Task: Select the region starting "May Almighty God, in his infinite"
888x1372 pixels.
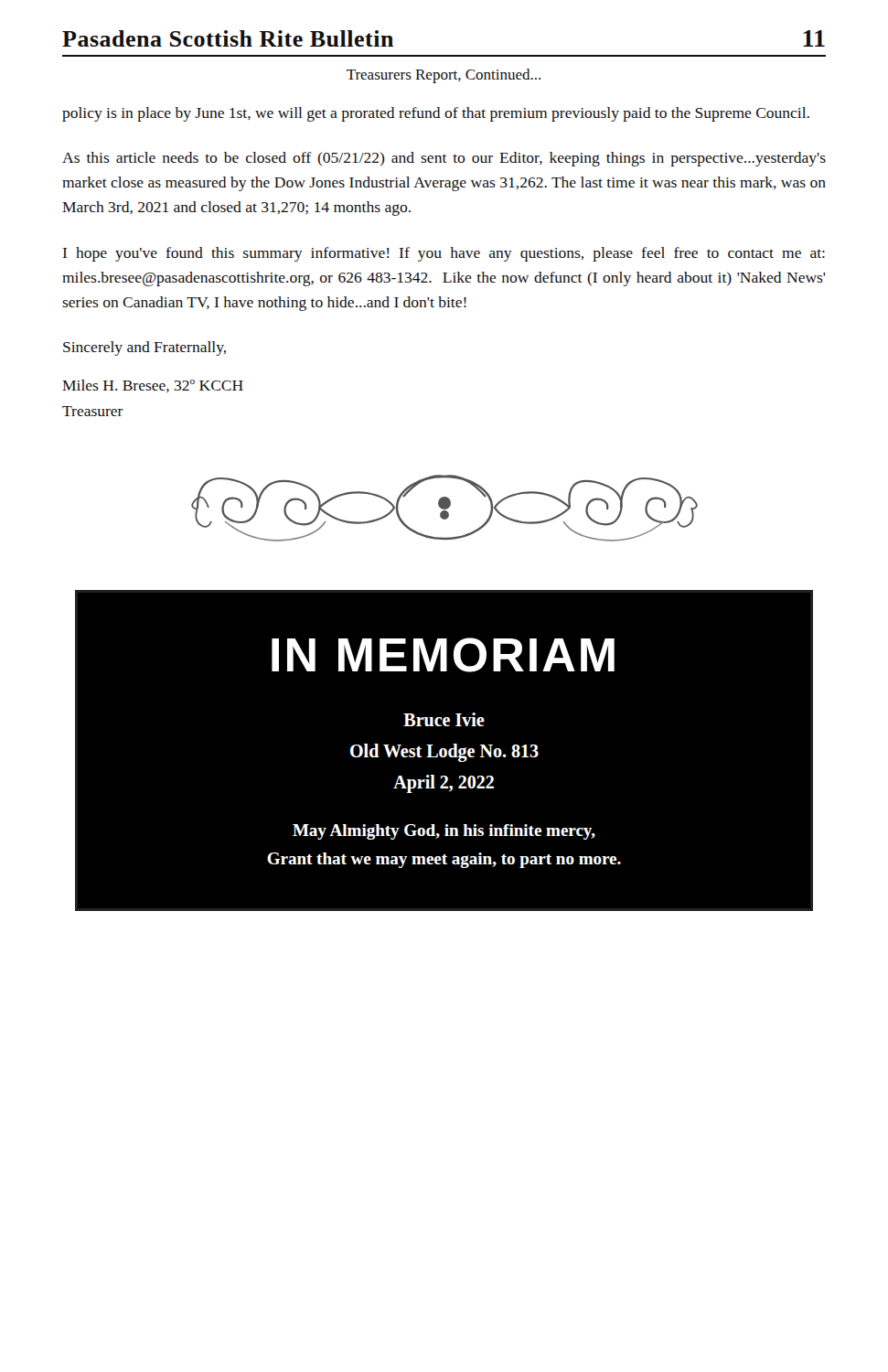Action: click(444, 844)
